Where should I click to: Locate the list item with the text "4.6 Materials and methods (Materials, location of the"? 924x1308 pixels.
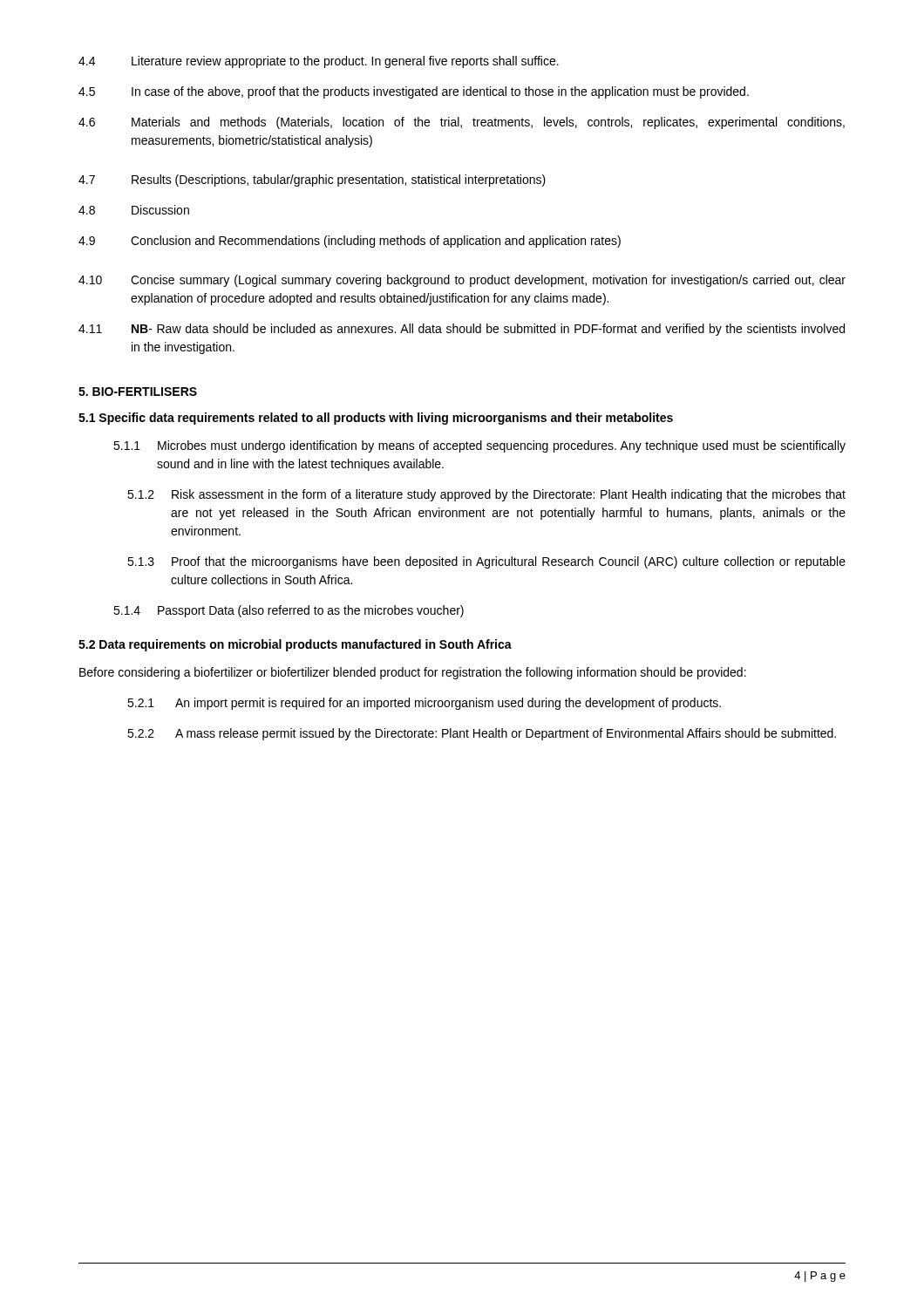coord(462,132)
